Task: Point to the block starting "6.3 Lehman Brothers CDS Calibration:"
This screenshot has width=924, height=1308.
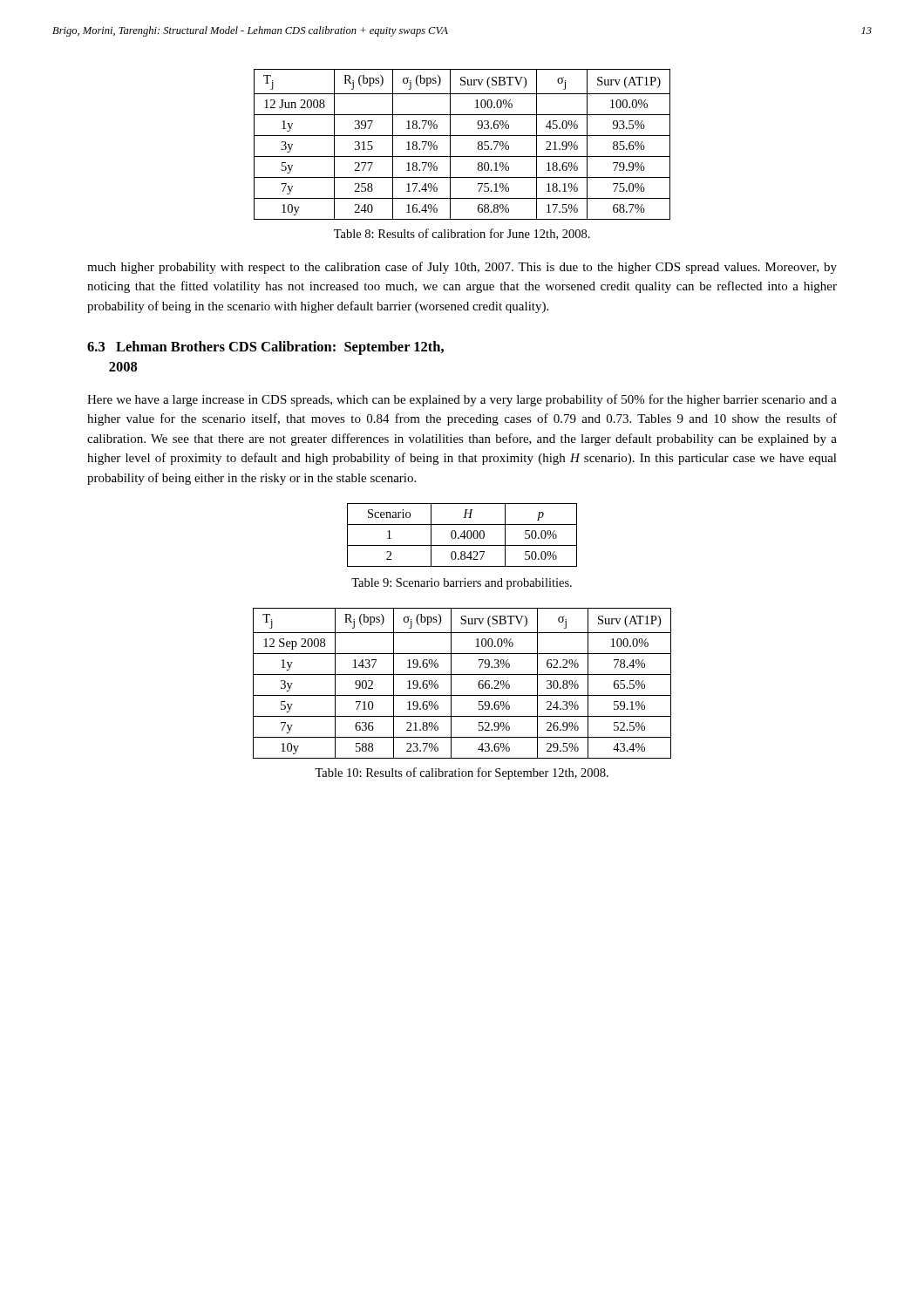Action: click(x=266, y=357)
